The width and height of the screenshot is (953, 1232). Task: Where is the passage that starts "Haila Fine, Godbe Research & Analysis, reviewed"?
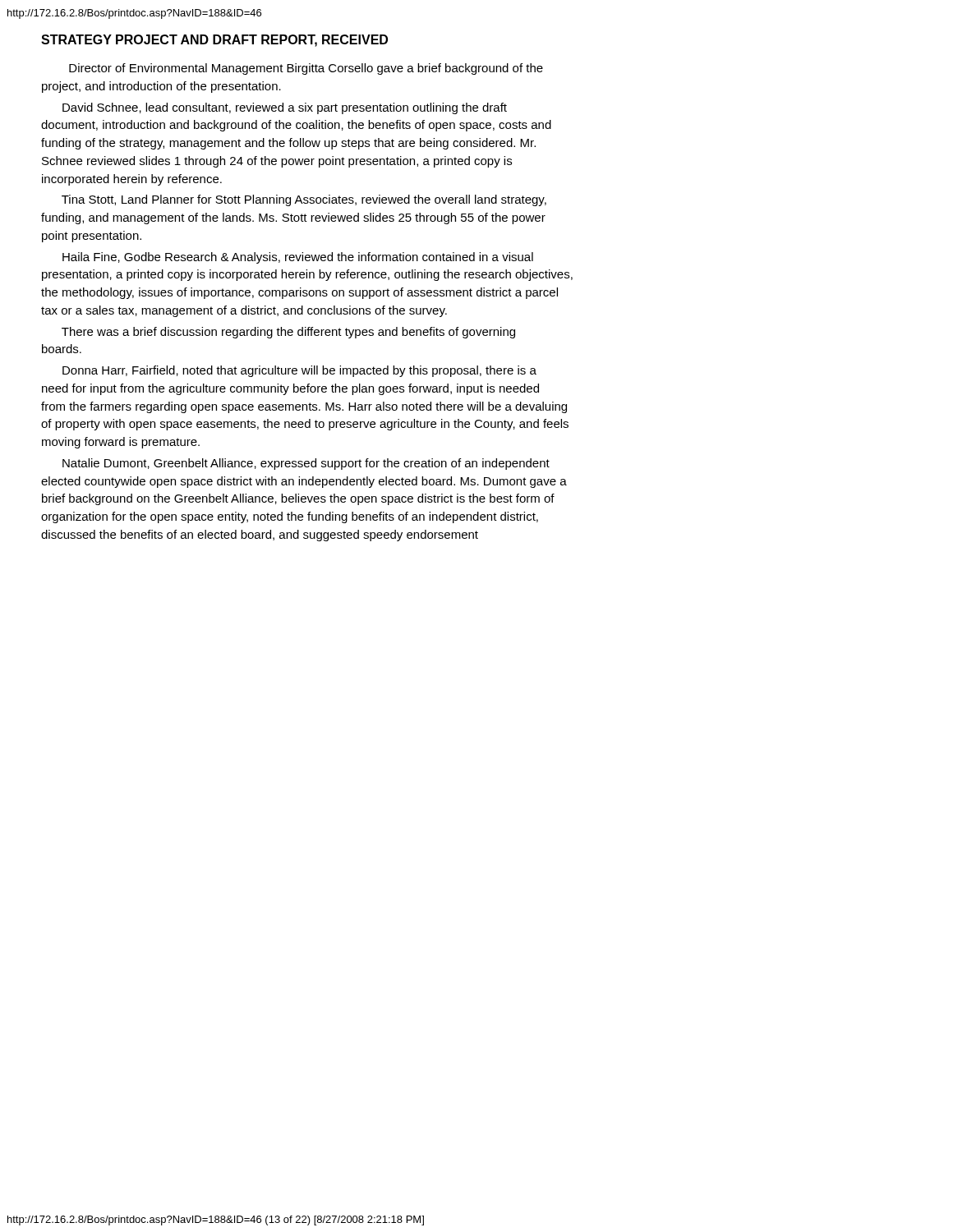tap(307, 283)
